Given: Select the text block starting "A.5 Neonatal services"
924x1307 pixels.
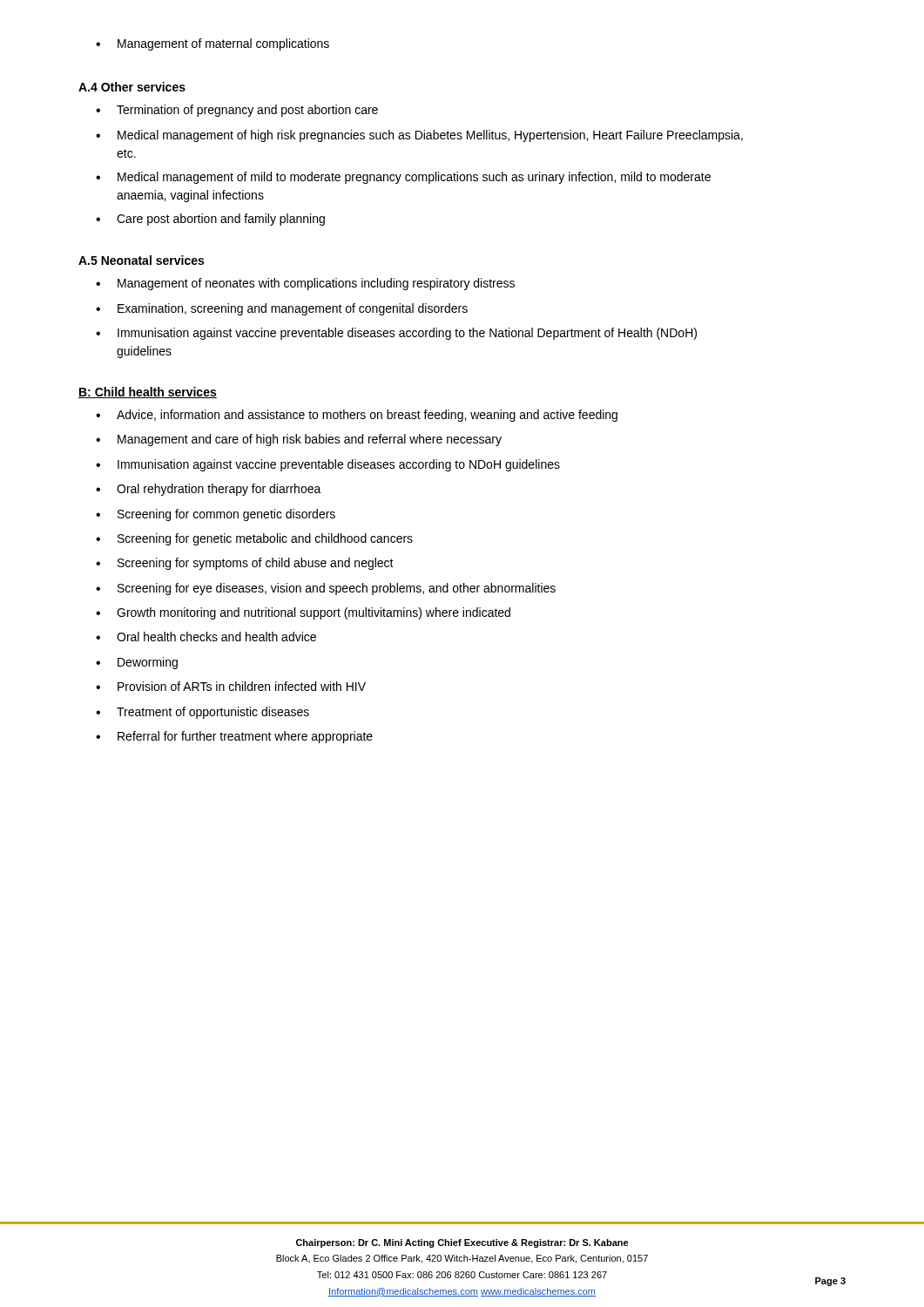Looking at the screenshot, I should pos(141,261).
